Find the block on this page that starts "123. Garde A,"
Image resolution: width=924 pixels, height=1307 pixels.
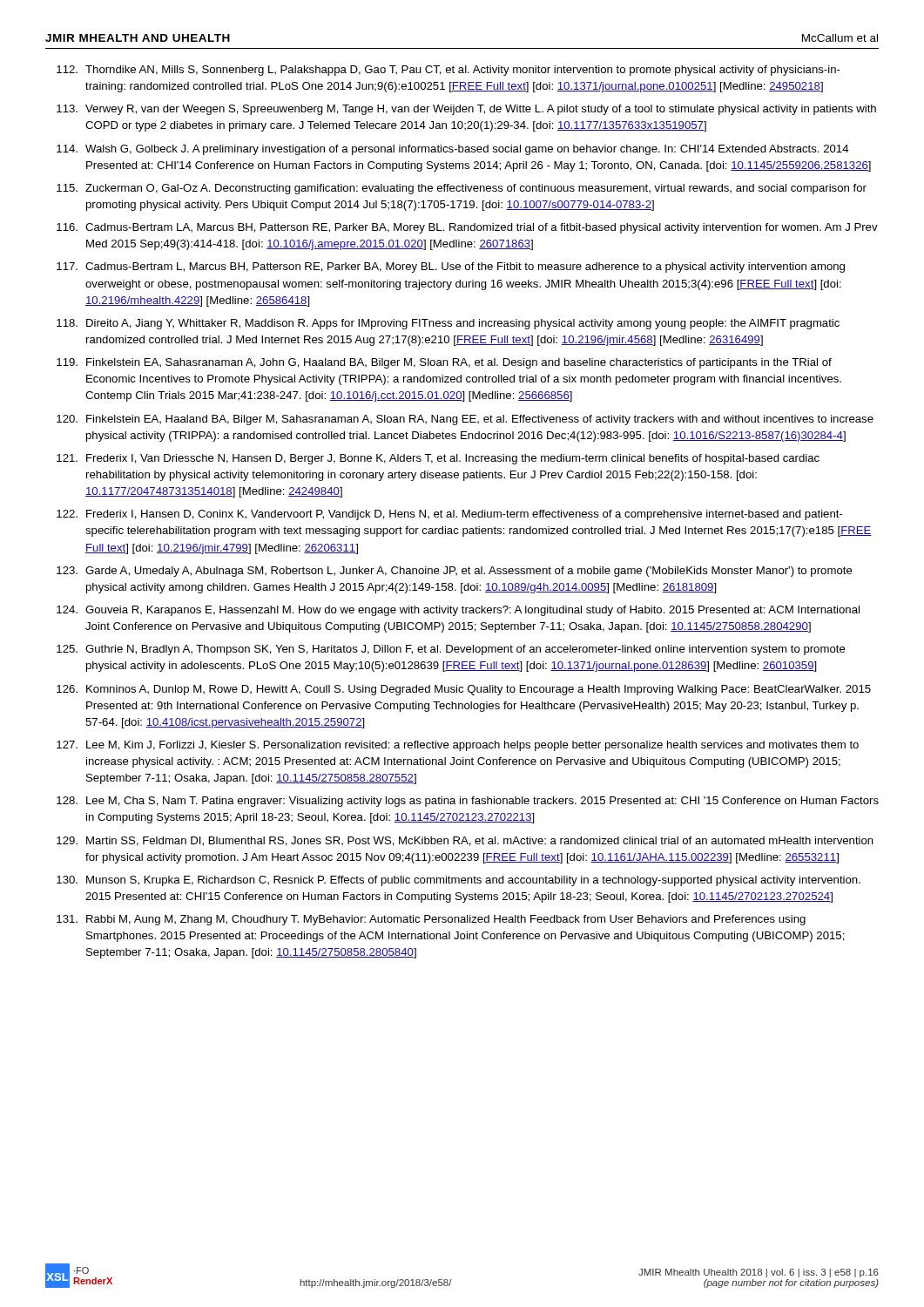pos(462,578)
